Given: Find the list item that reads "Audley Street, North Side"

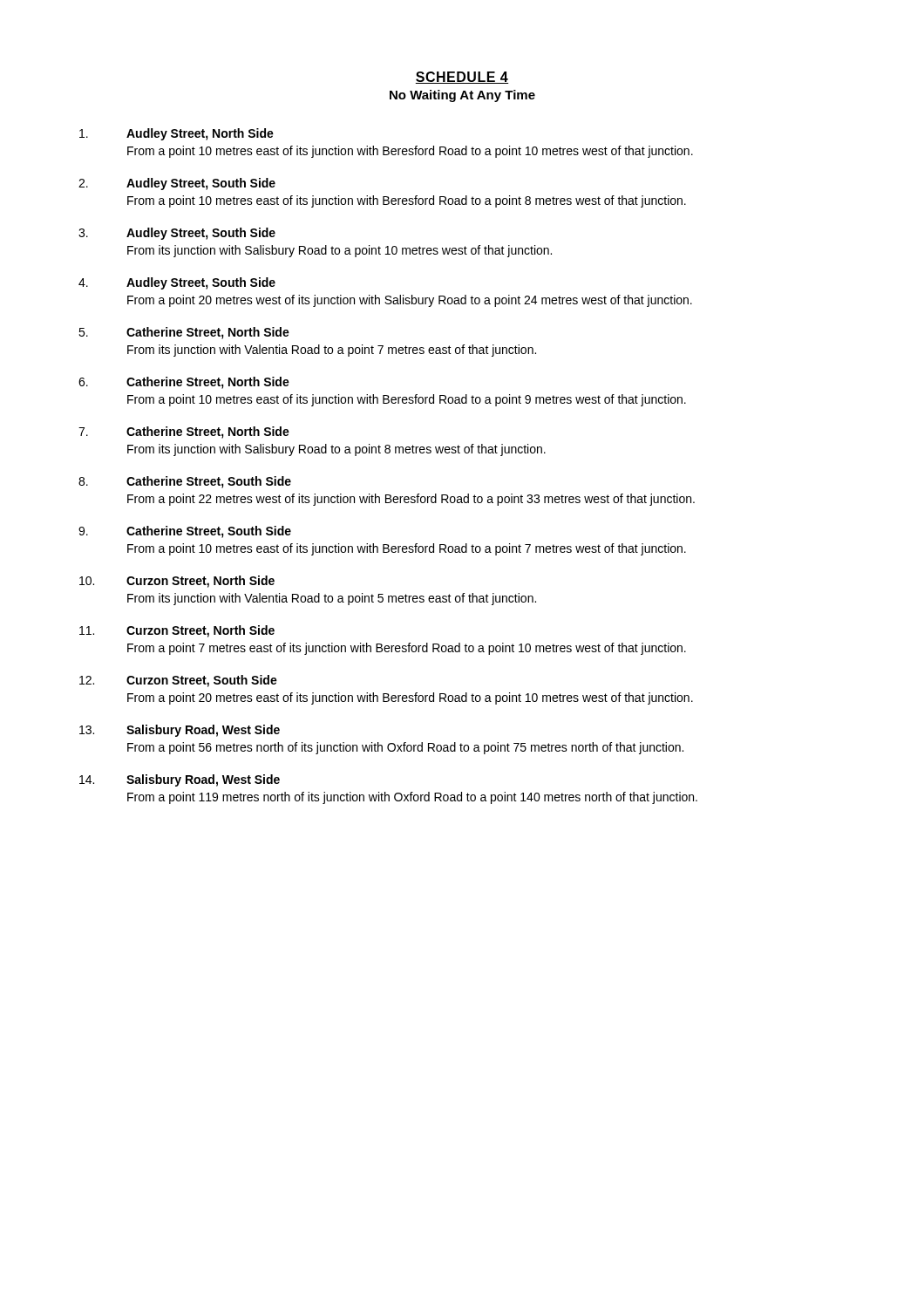Looking at the screenshot, I should [462, 143].
